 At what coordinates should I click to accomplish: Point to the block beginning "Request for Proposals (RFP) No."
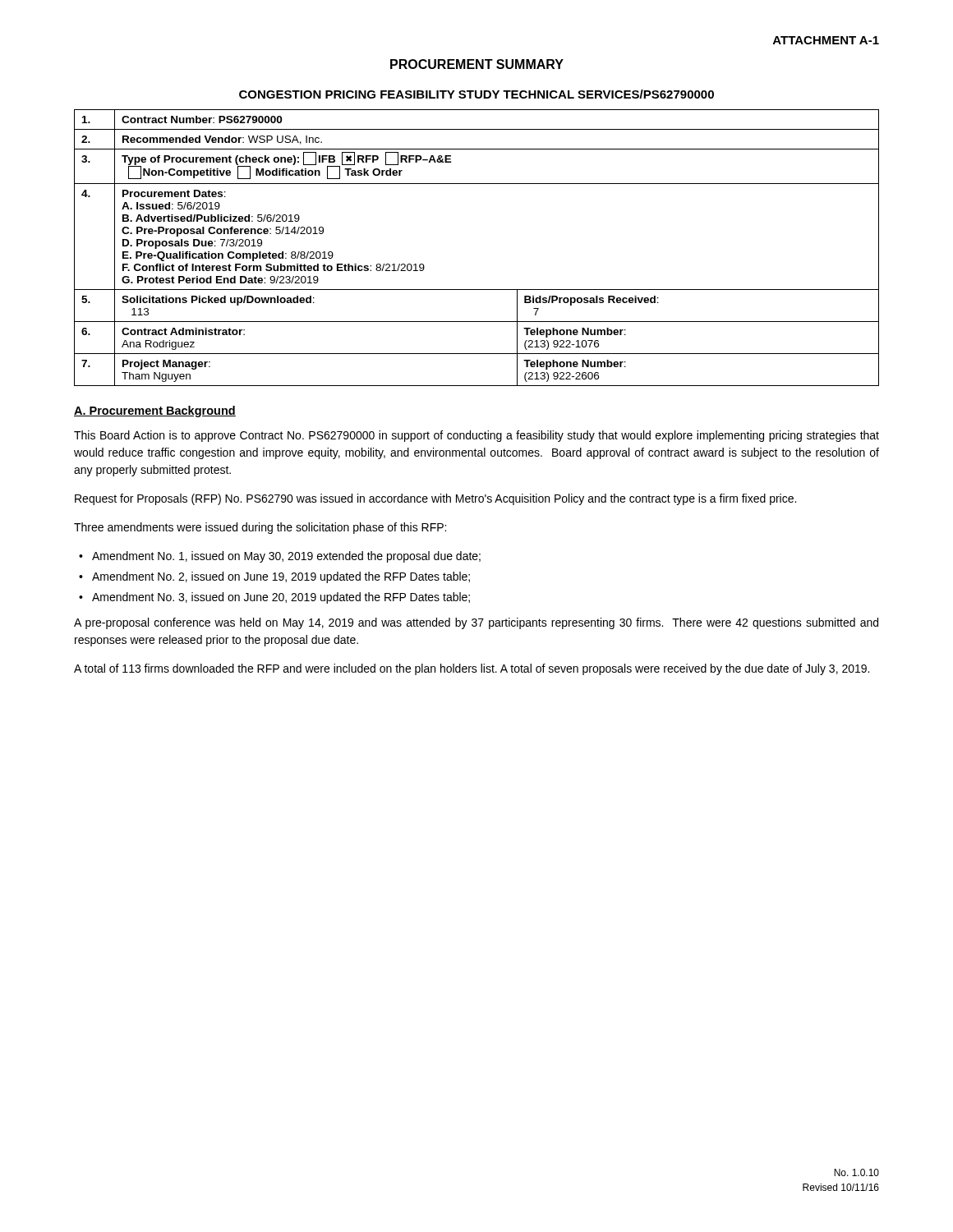436,498
